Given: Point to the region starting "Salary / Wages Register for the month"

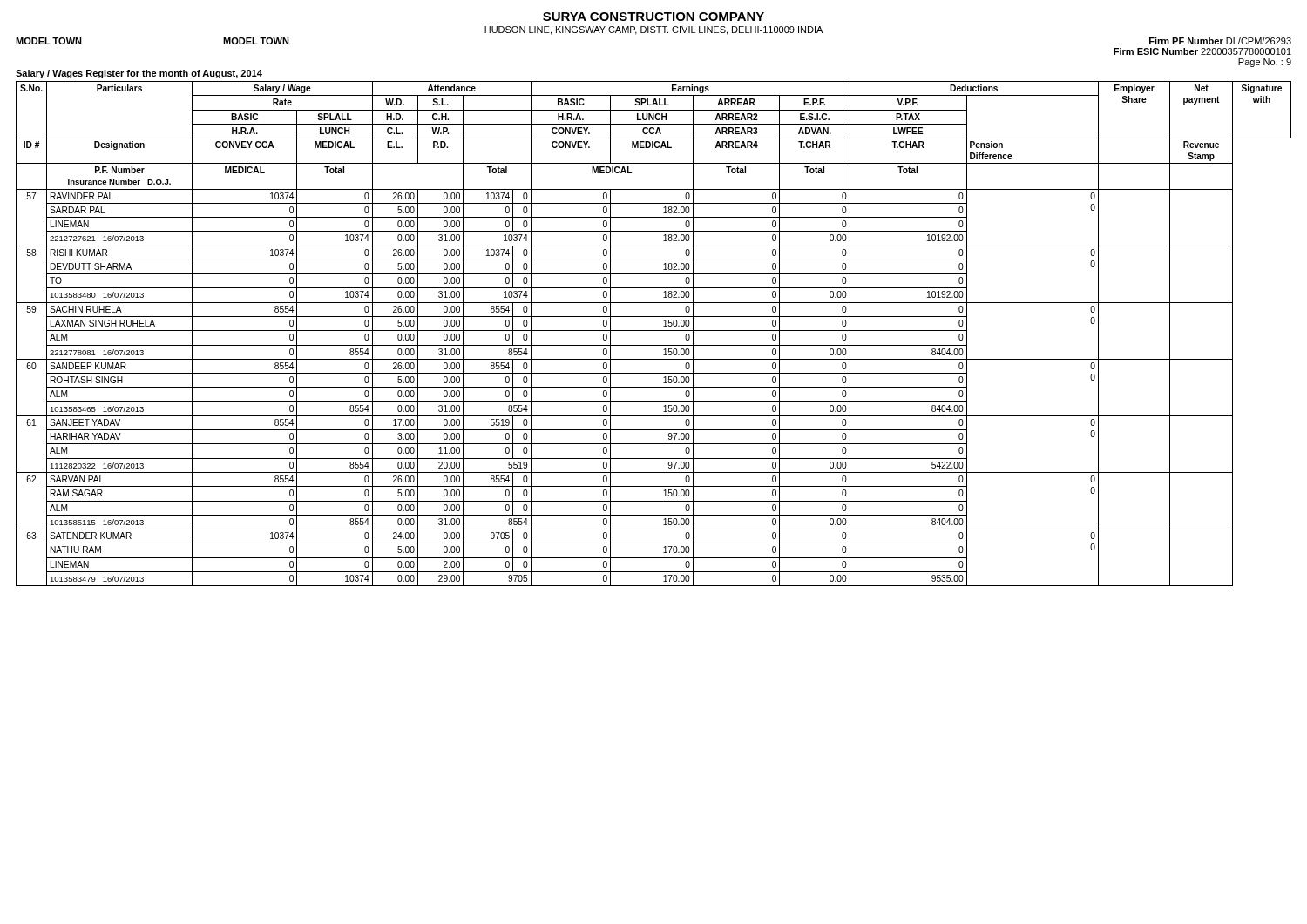Looking at the screenshot, I should (x=139, y=73).
